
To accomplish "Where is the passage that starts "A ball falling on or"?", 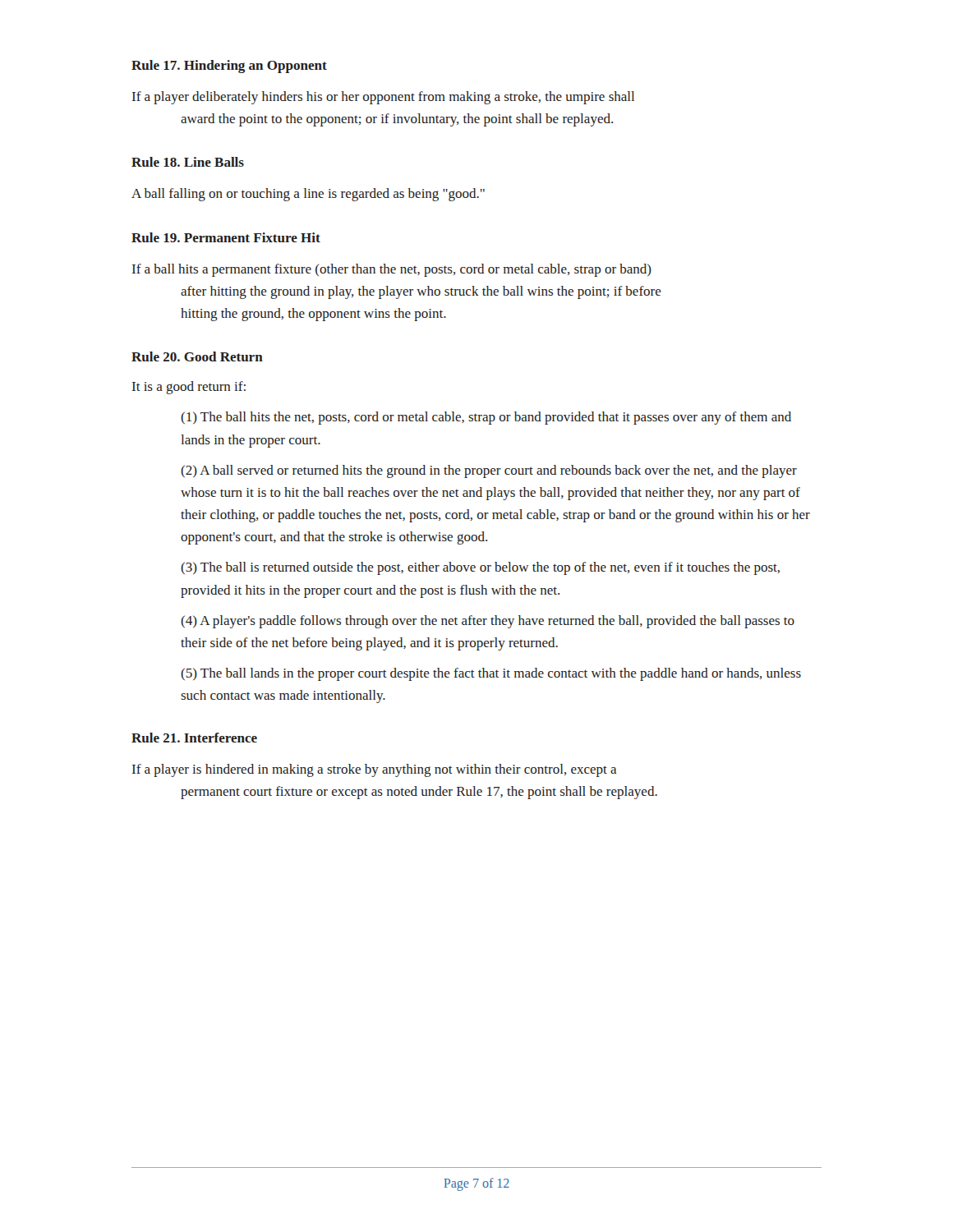I will 308,194.
